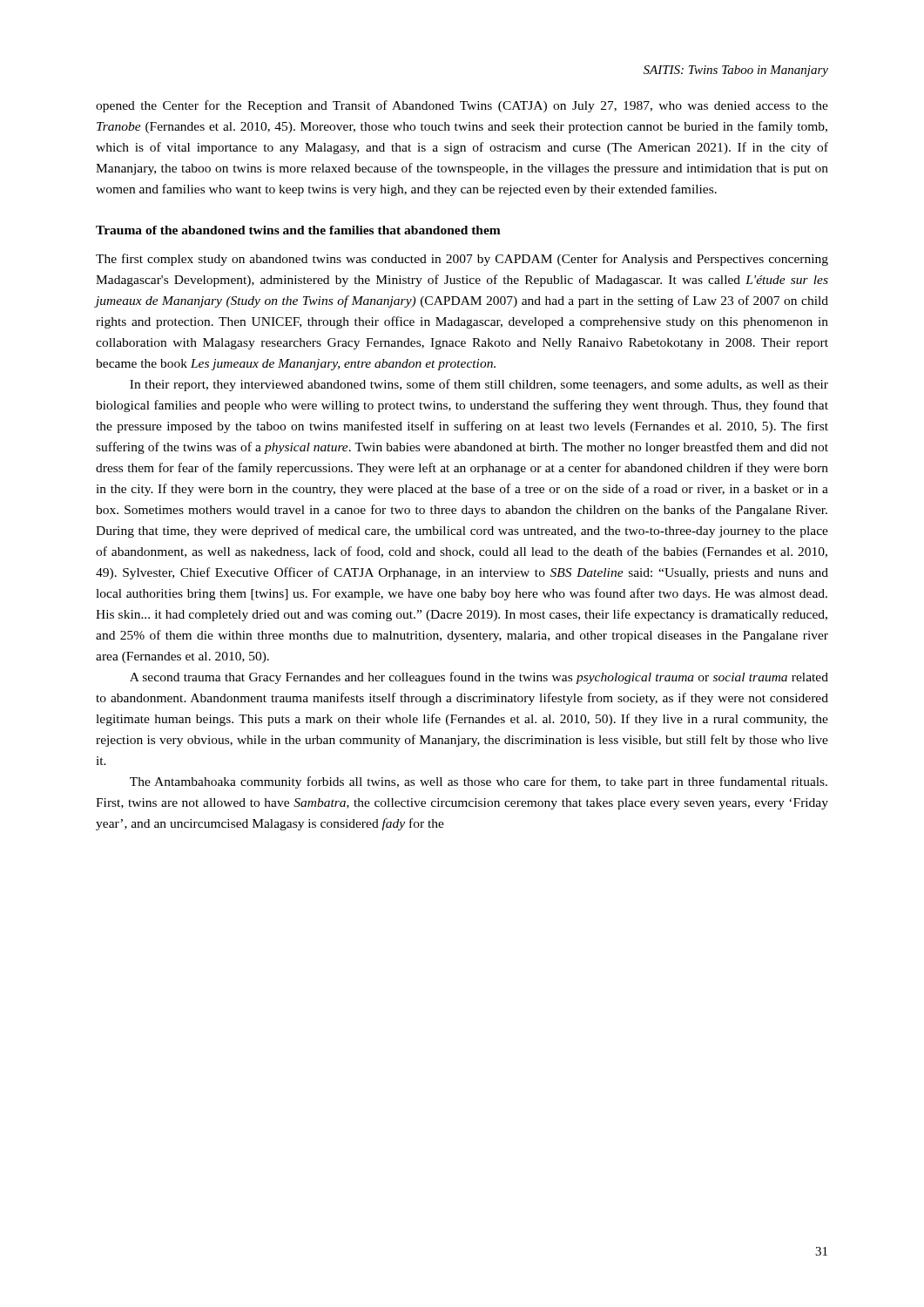Find the text block that reads "The first complex study on abandoned twins"

coord(462,541)
